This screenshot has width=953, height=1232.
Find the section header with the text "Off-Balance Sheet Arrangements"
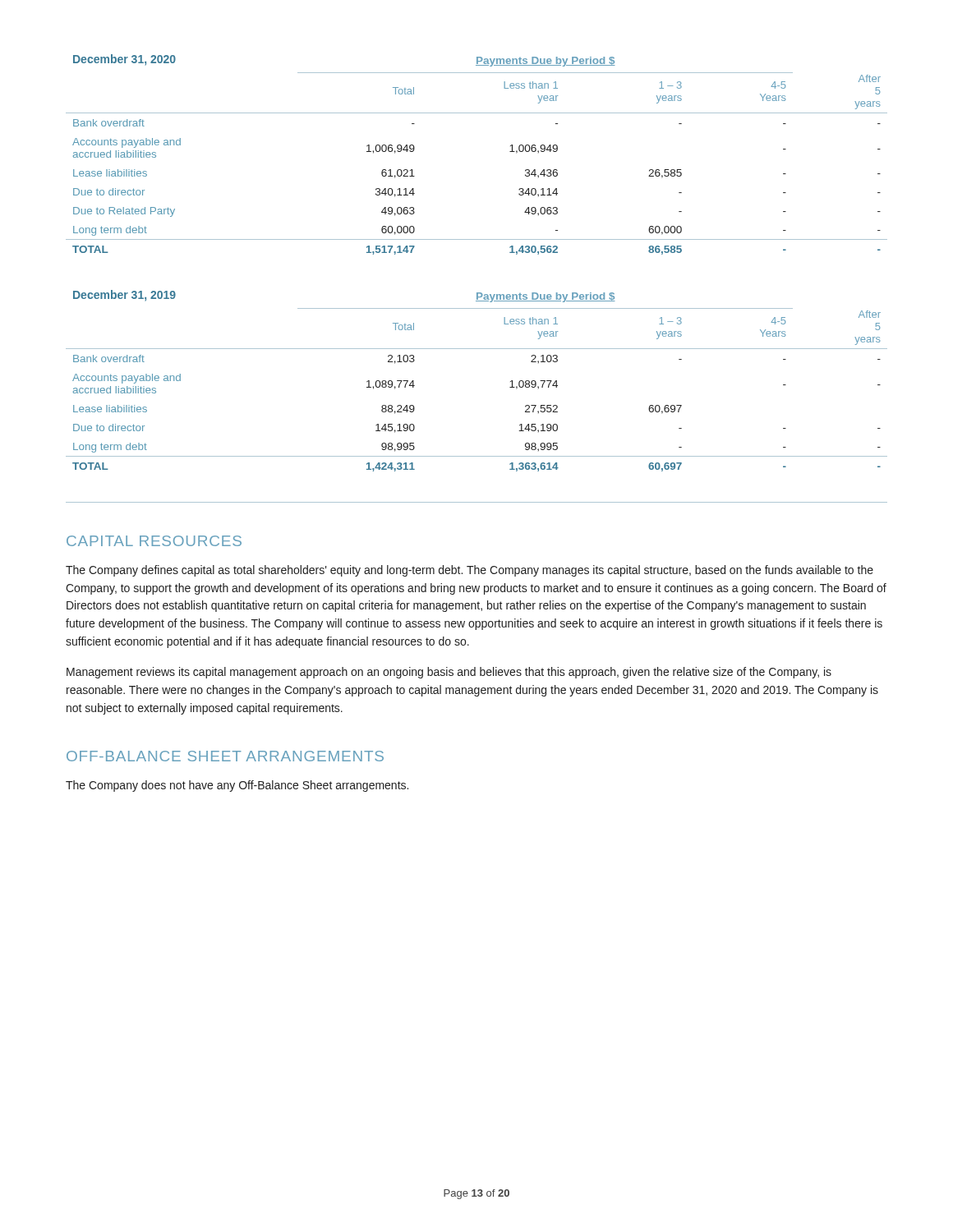coord(225,756)
